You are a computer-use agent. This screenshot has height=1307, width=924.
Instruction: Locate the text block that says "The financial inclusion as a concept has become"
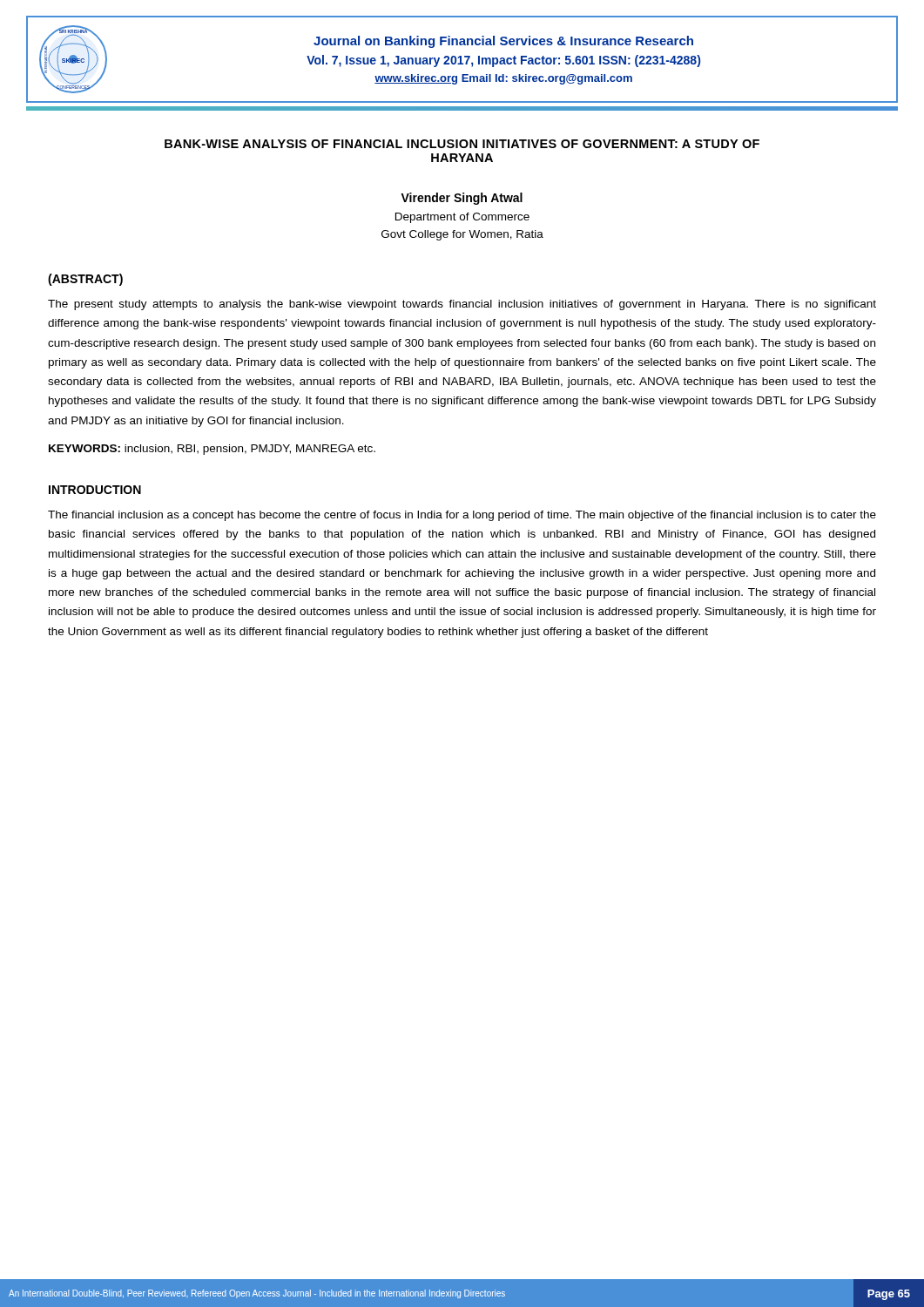(x=462, y=573)
